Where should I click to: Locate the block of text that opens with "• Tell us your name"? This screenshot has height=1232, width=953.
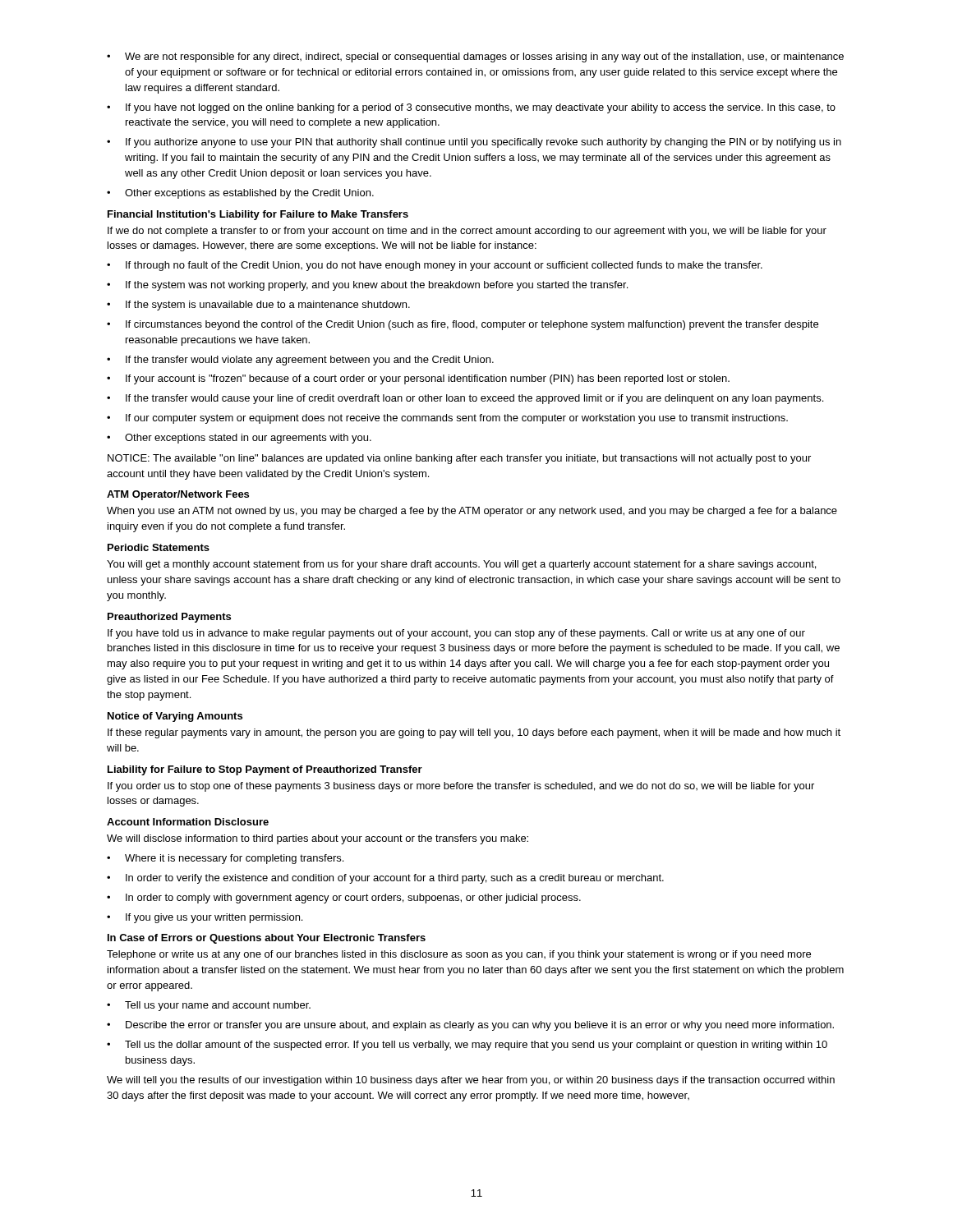click(209, 1006)
